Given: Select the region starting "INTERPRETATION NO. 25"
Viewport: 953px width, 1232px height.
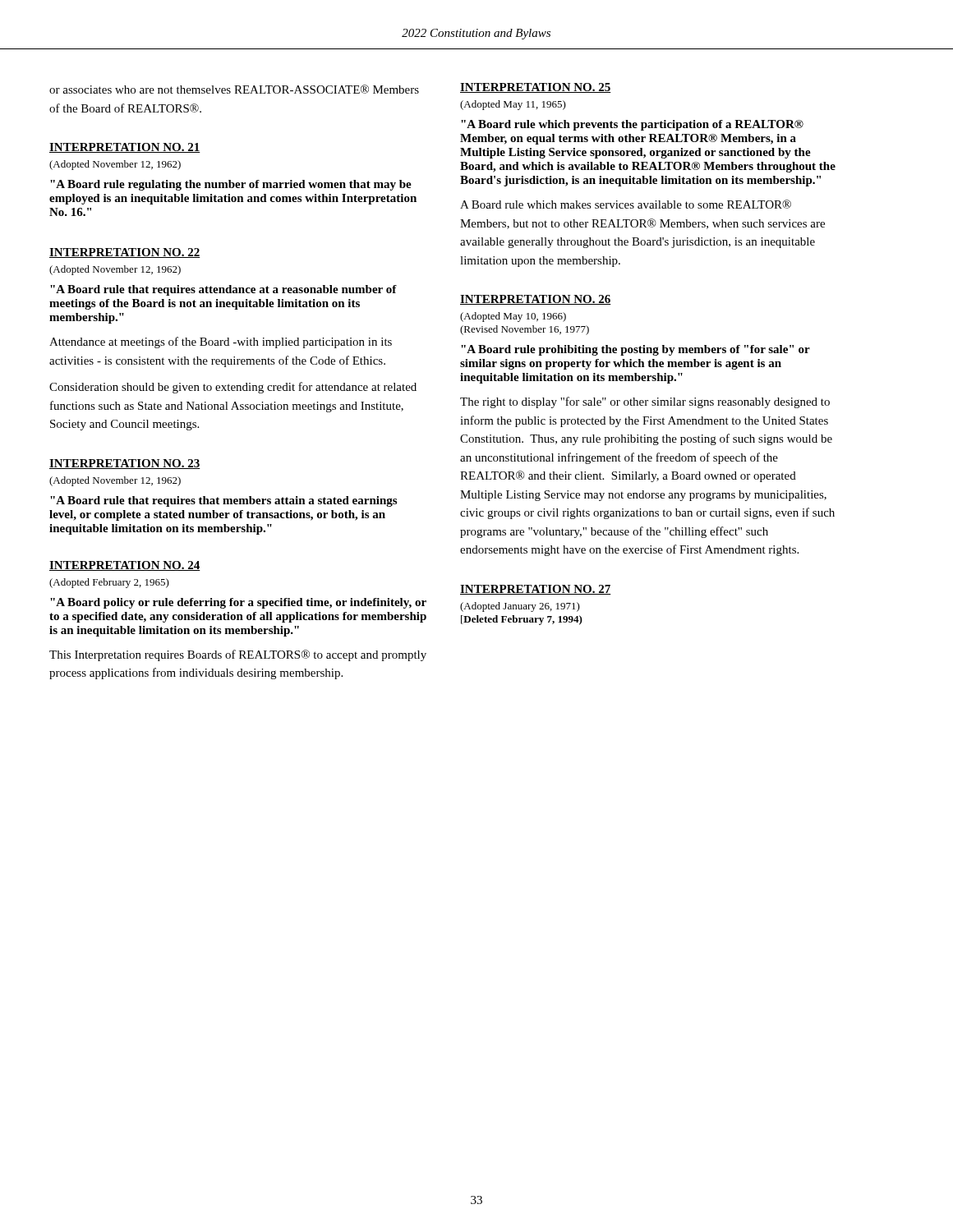Looking at the screenshot, I should tap(535, 87).
